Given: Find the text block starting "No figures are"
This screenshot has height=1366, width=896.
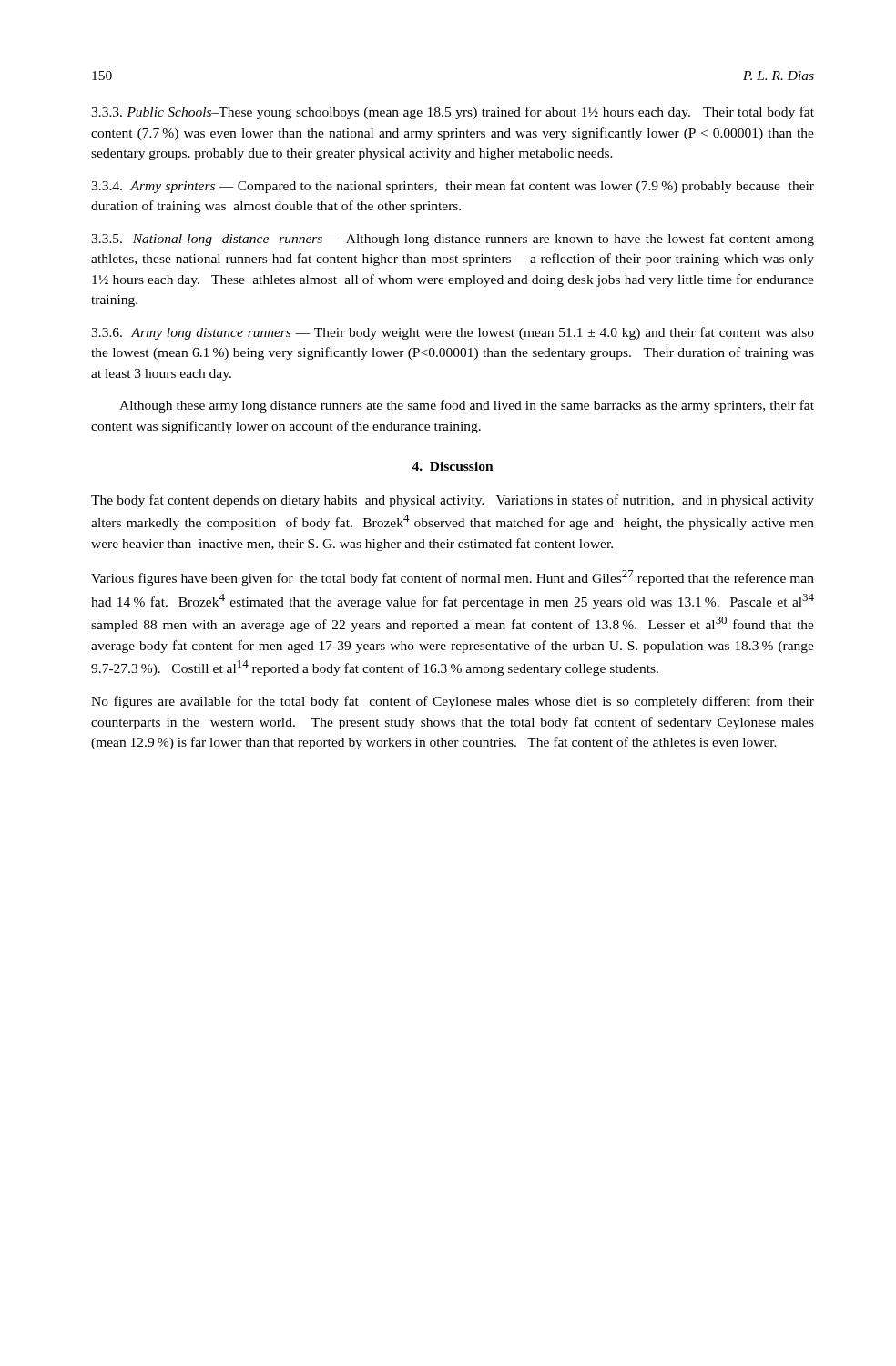Looking at the screenshot, I should (x=453, y=721).
